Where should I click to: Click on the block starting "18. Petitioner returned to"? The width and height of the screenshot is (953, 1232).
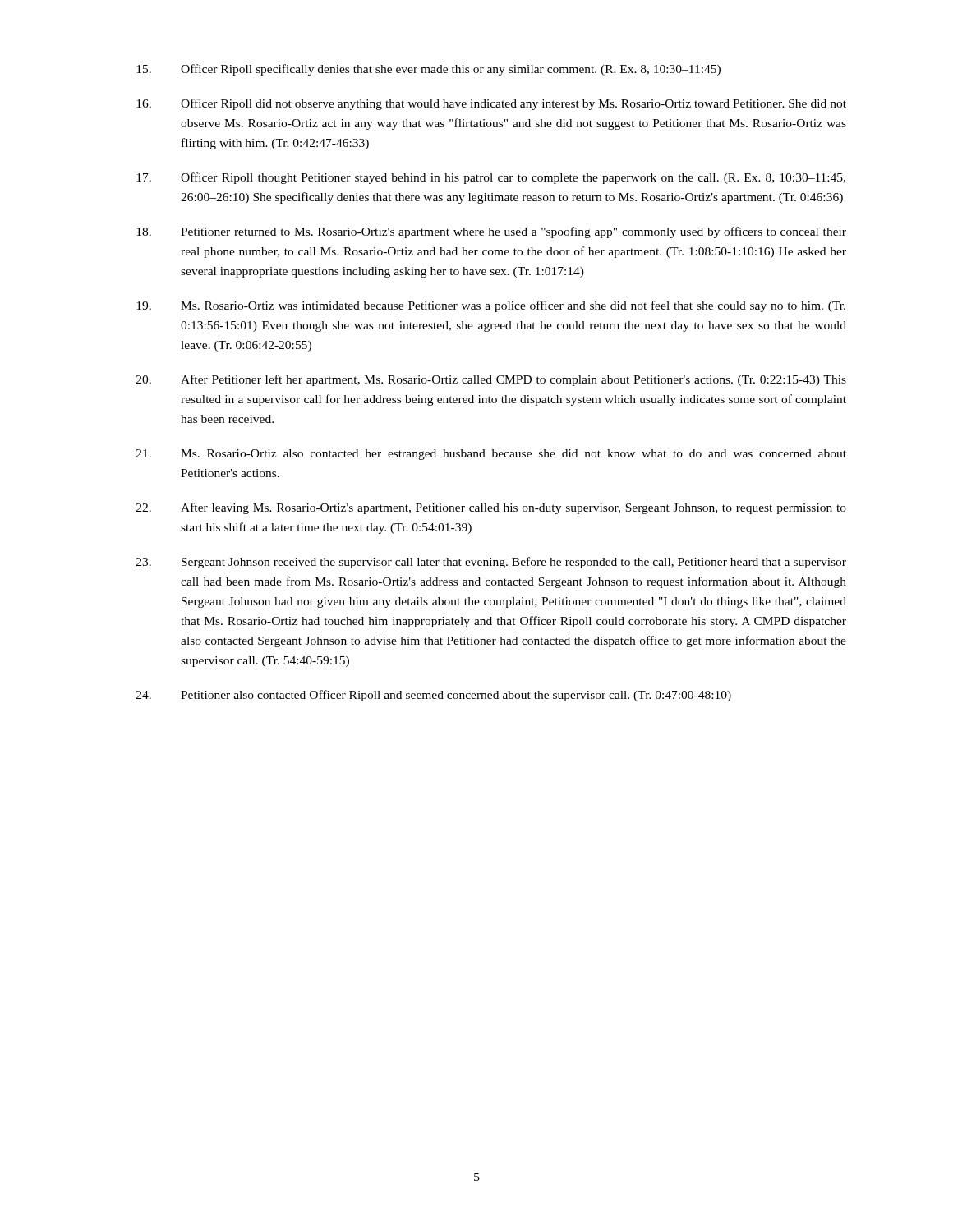[x=476, y=251]
